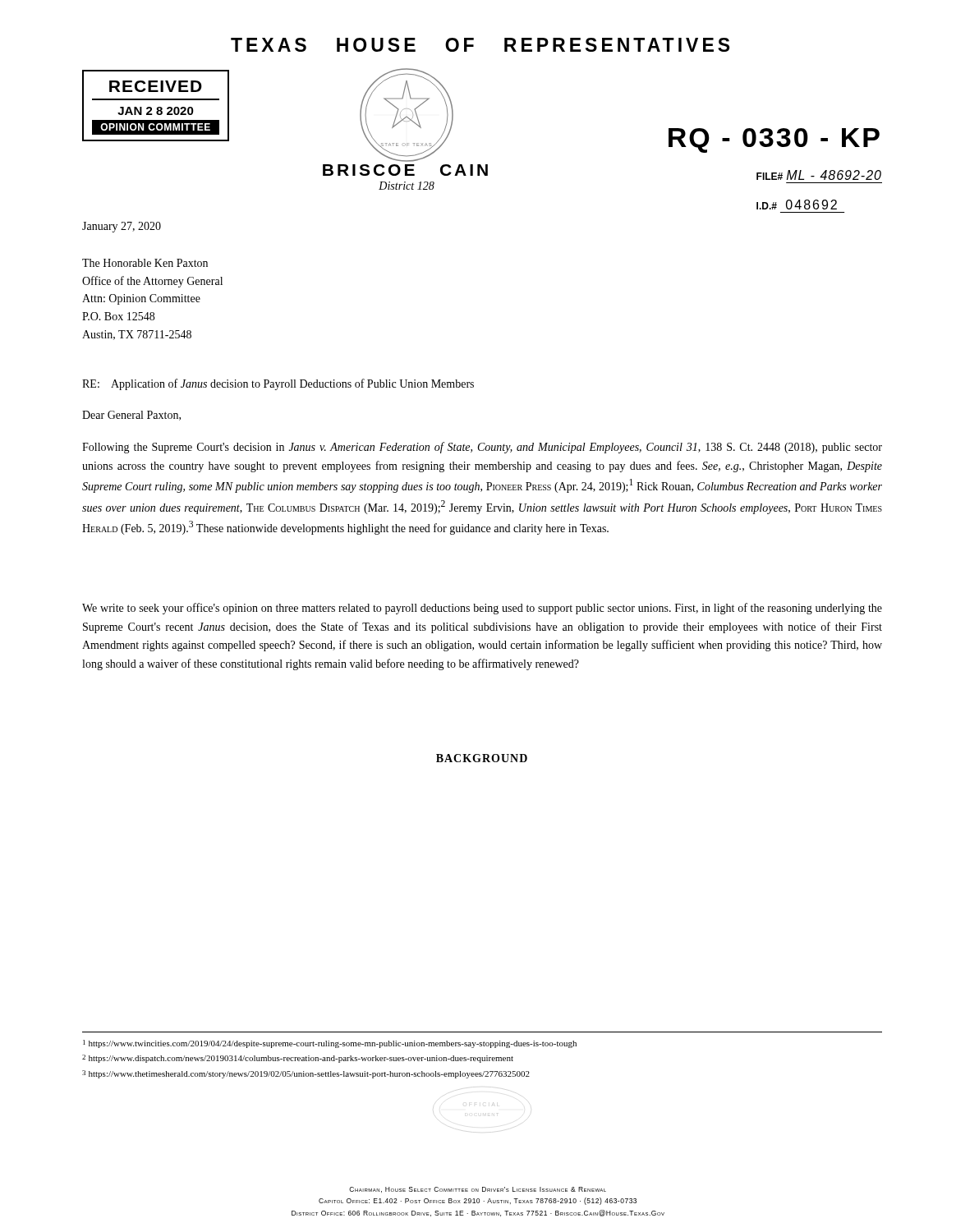Click on the illustration
Image resolution: width=956 pixels, height=1232 pixels.
coord(407,115)
